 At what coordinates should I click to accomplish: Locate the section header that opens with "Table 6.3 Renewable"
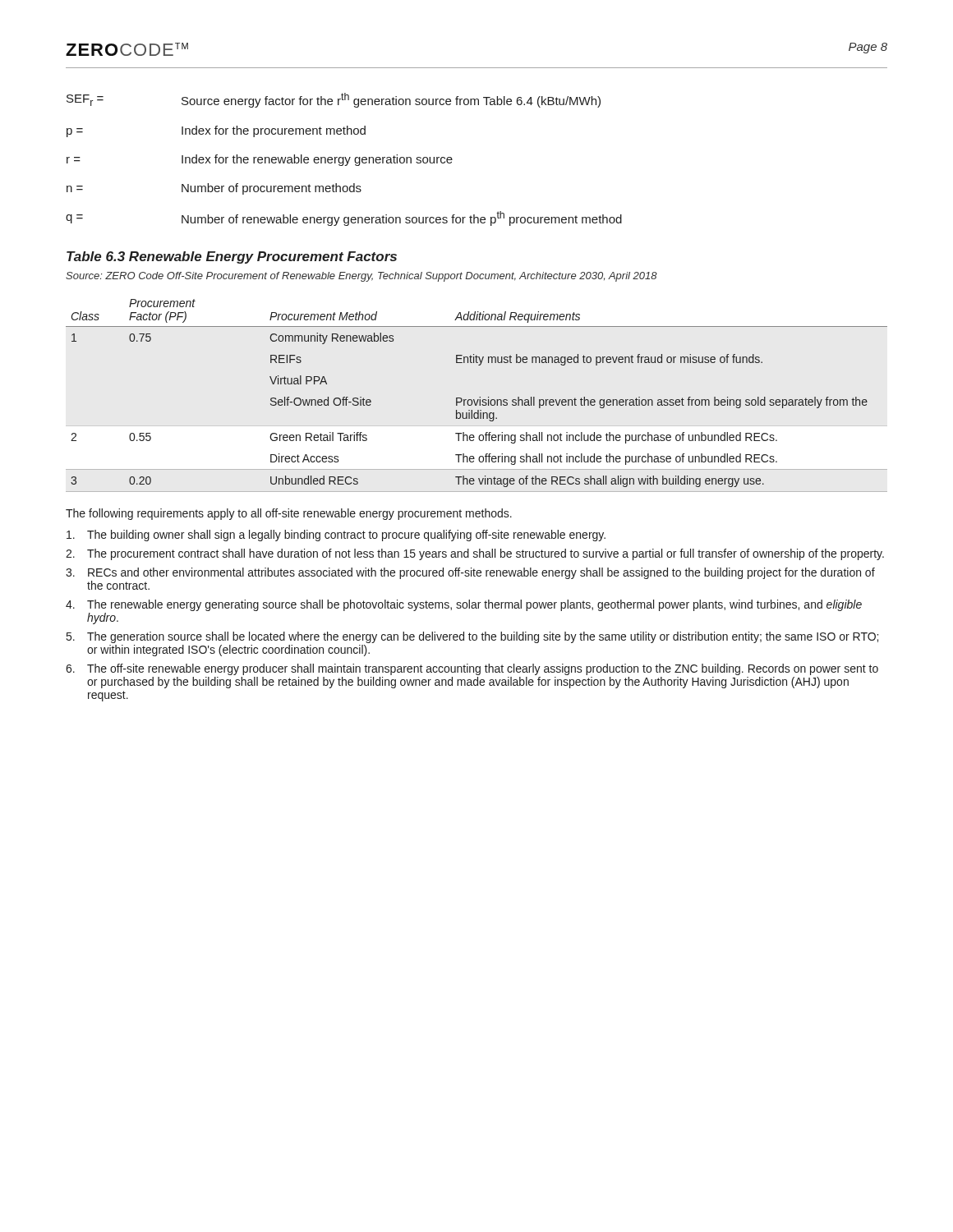(x=232, y=257)
